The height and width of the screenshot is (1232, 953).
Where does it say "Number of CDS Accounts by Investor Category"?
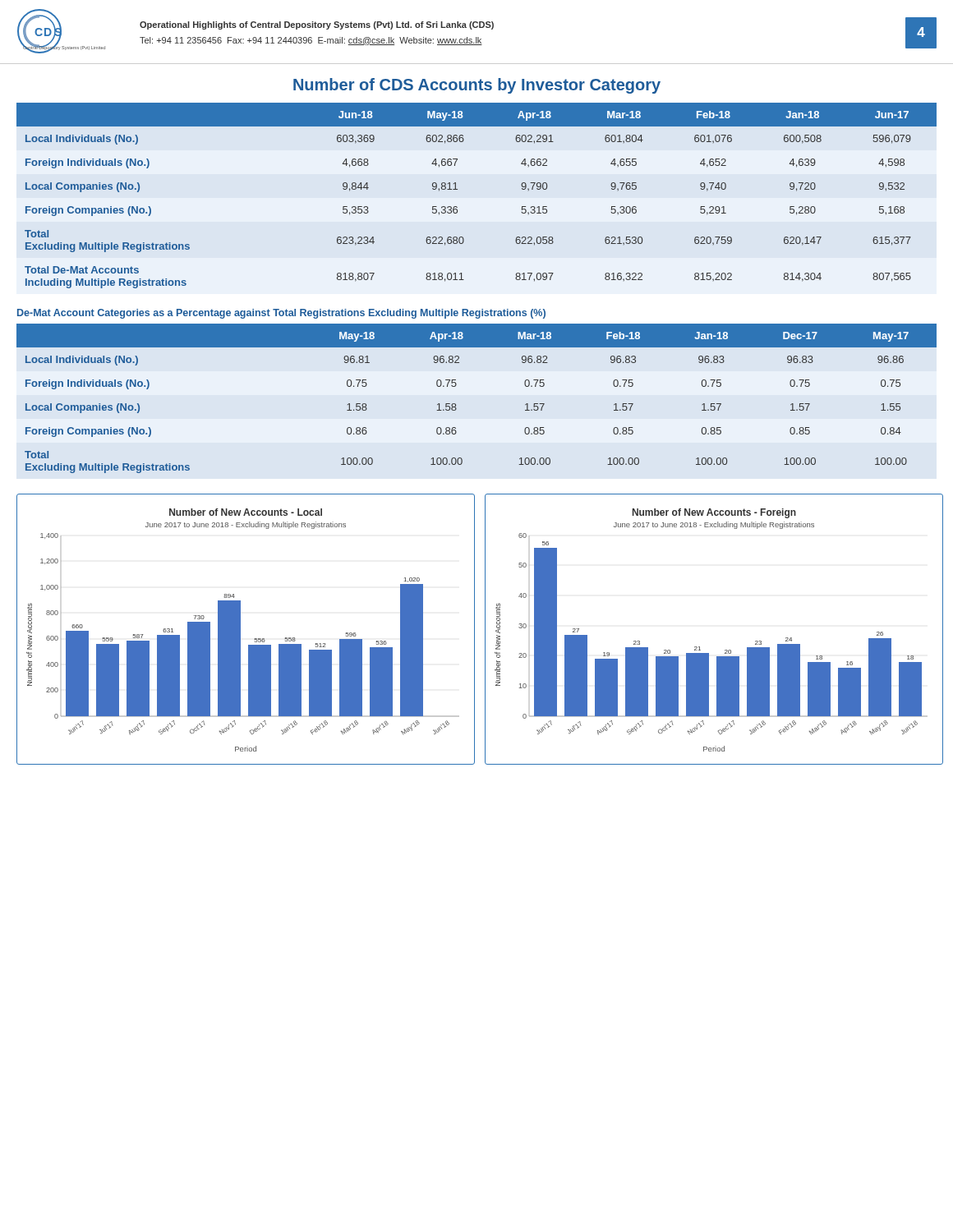[476, 85]
